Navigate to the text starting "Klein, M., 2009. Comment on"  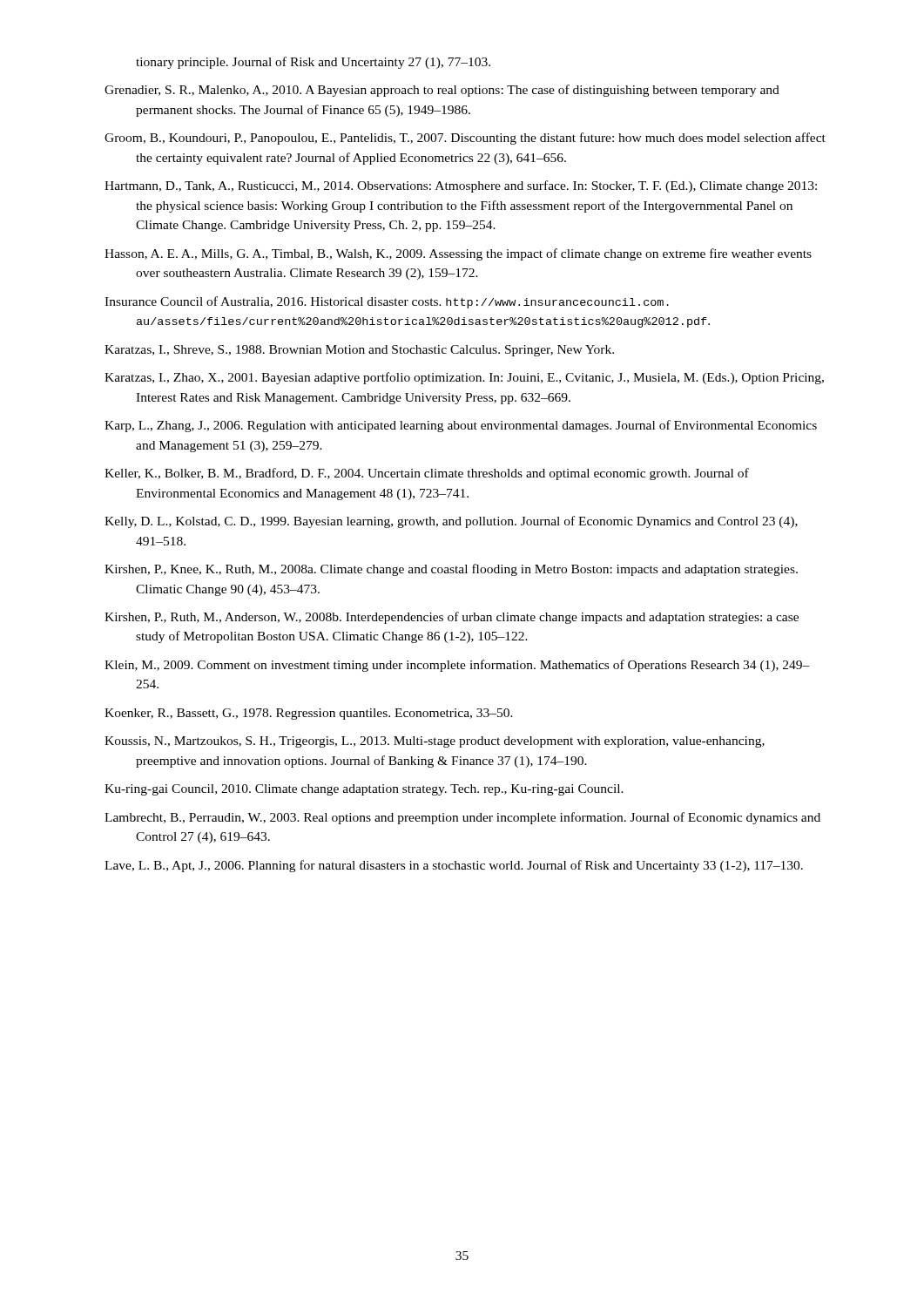click(x=457, y=674)
